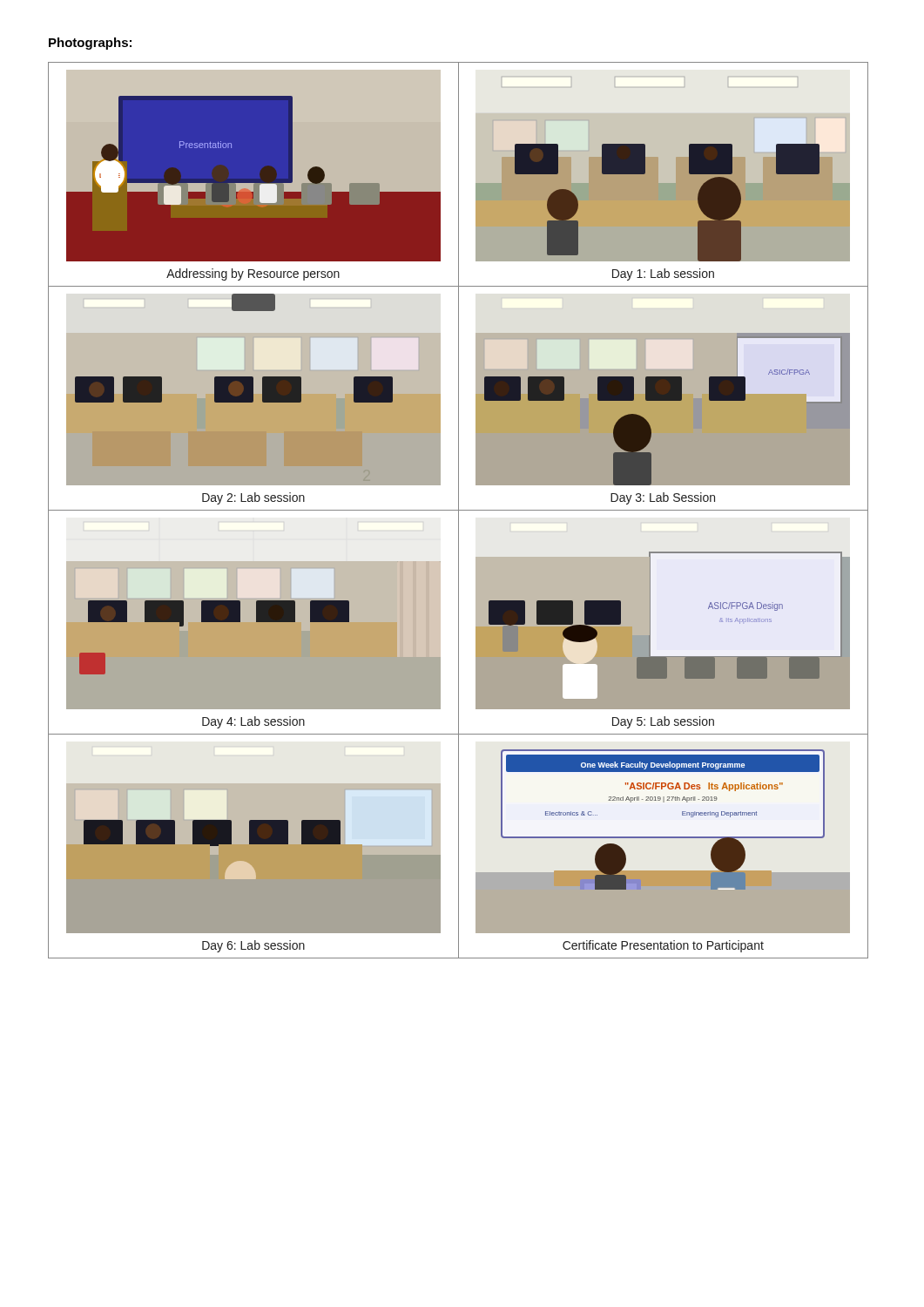This screenshot has width=924, height=1307.
Task: Point to "Day 6: Lab session"
Action: point(253,945)
